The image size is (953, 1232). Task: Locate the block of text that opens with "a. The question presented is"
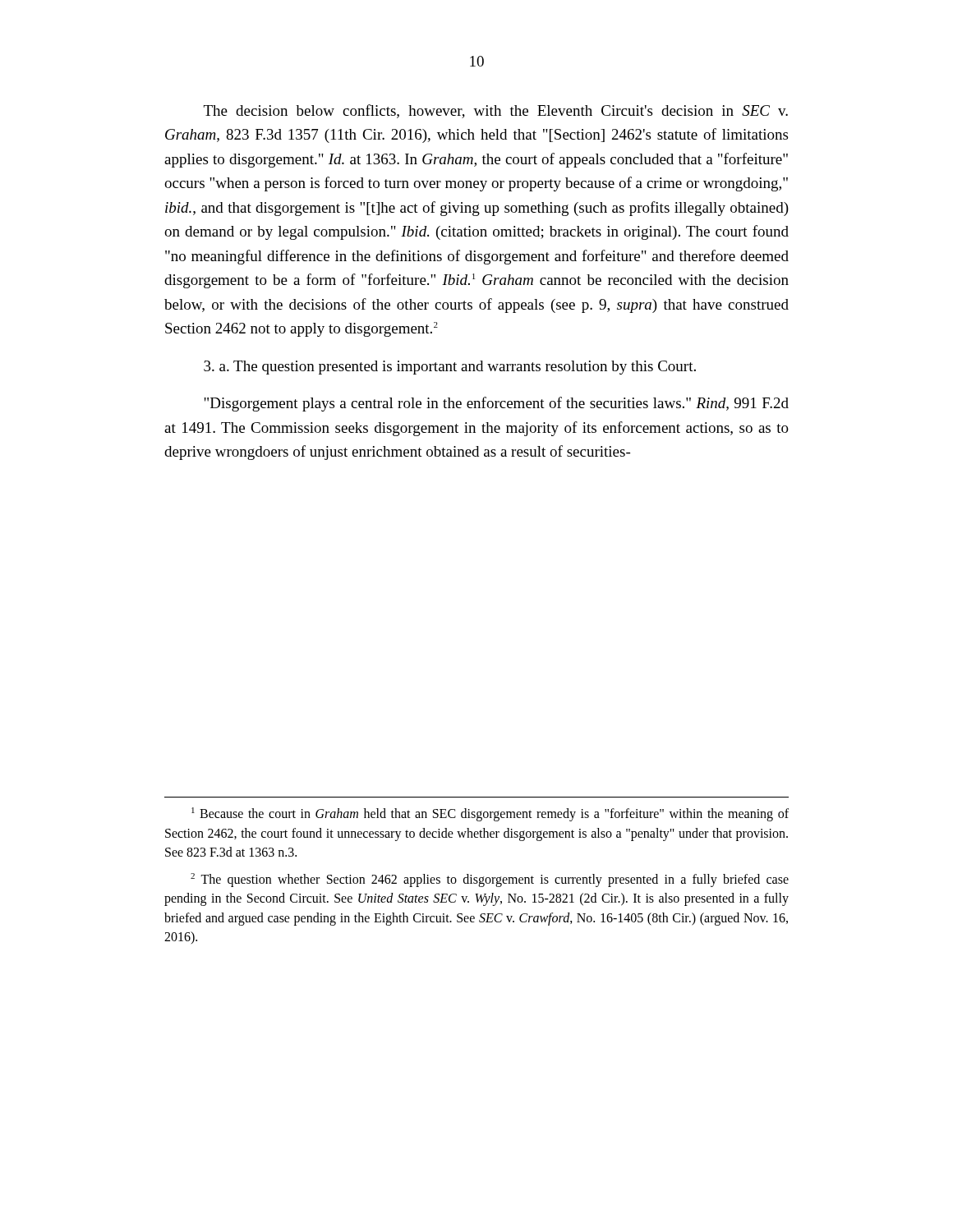tap(450, 366)
